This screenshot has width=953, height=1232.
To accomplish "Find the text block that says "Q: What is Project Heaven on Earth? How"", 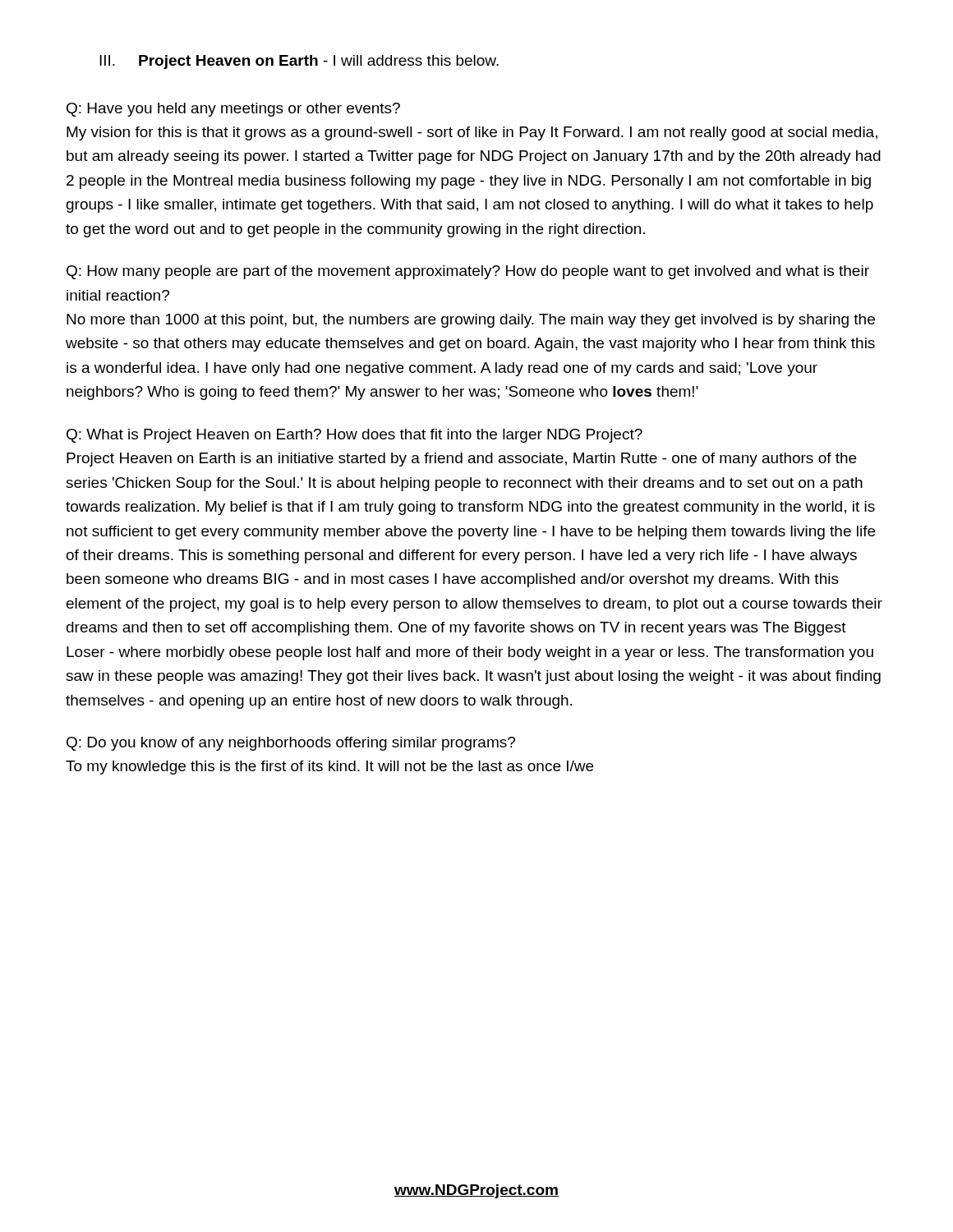I will tap(474, 567).
